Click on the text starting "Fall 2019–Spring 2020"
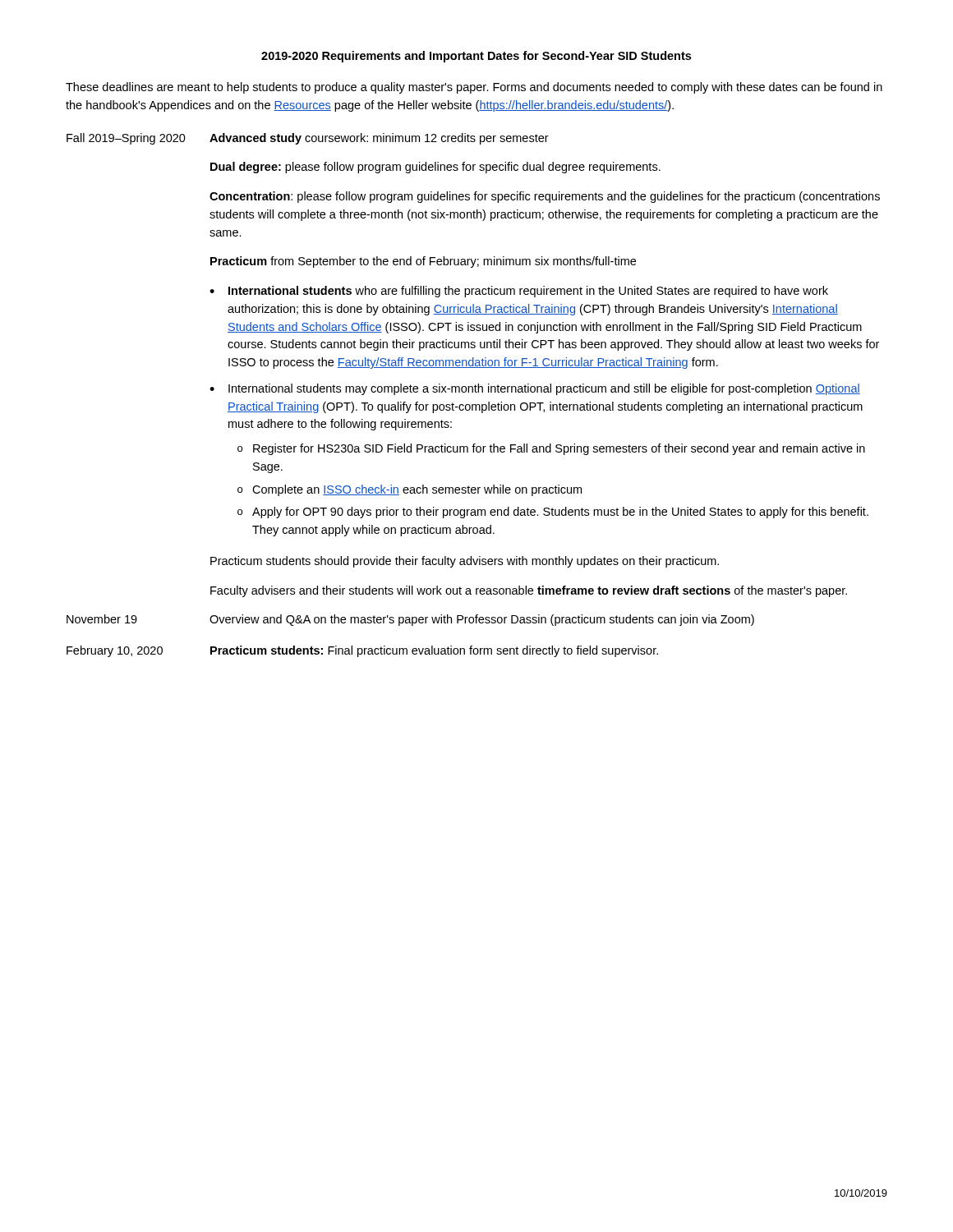This screenshot has height=1232, width=953. [126, 138]
